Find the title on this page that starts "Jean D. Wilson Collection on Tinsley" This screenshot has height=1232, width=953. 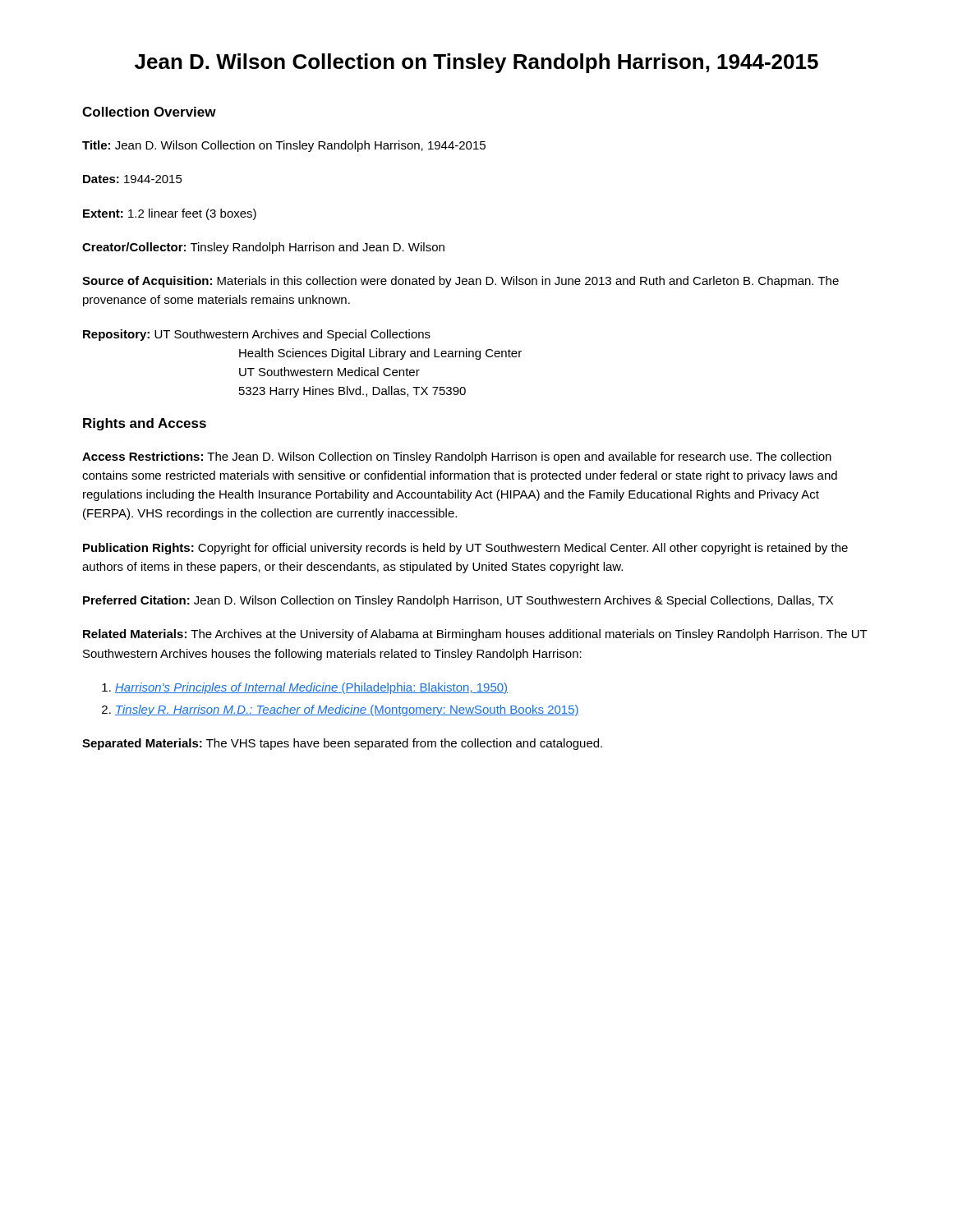coord(476,62)
